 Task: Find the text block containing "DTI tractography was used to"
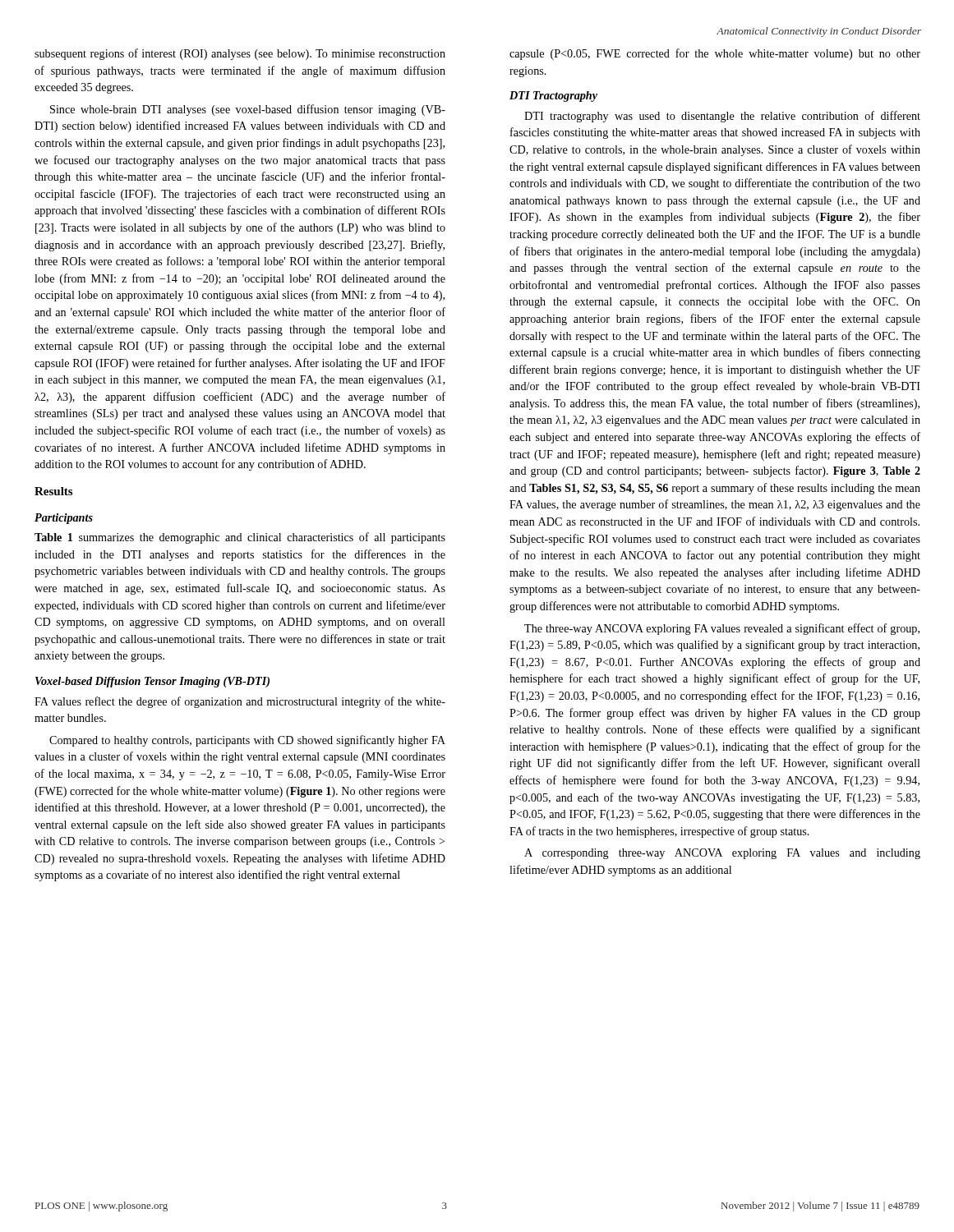pos(715,493)
